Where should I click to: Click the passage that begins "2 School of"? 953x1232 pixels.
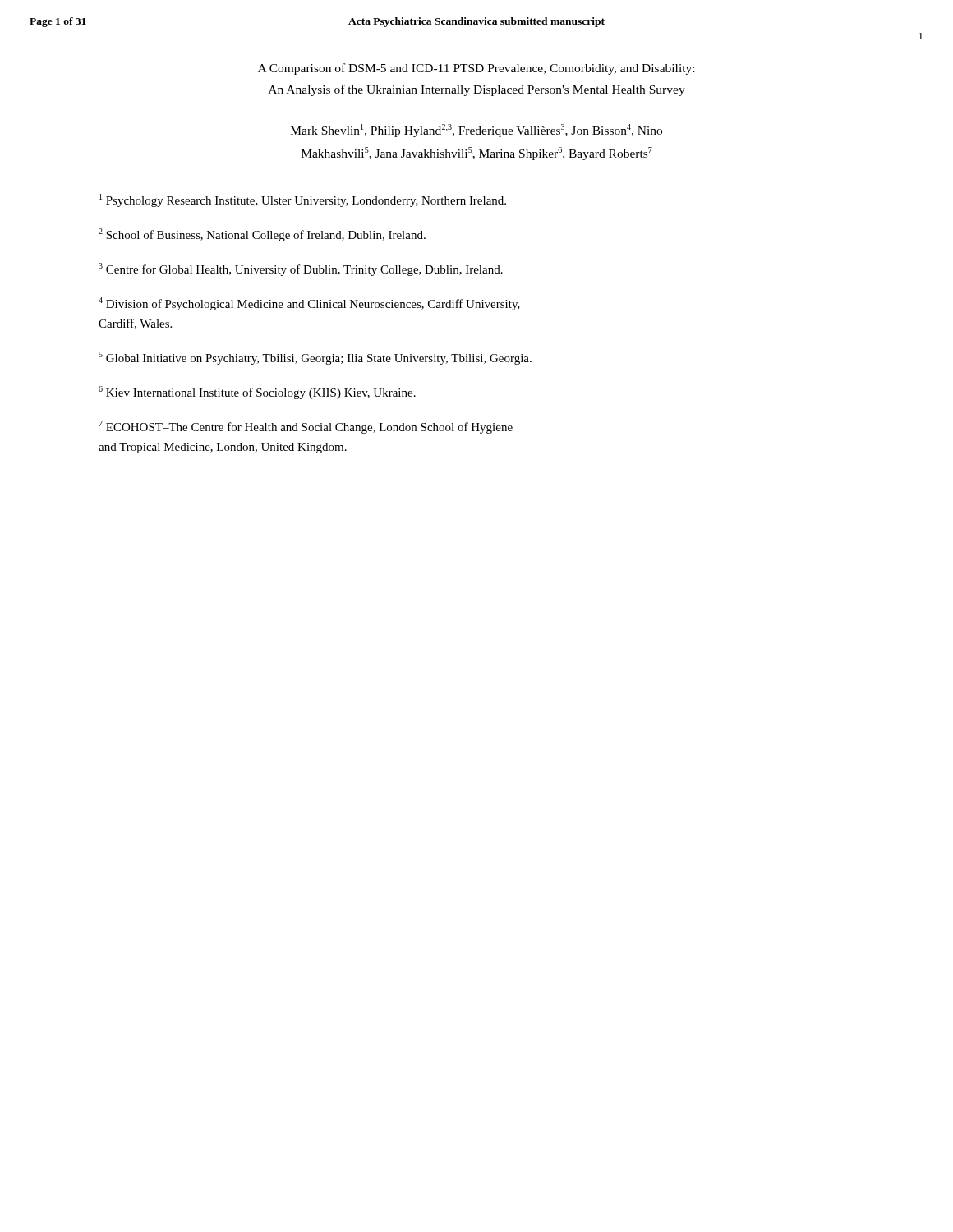click(262, 234)
